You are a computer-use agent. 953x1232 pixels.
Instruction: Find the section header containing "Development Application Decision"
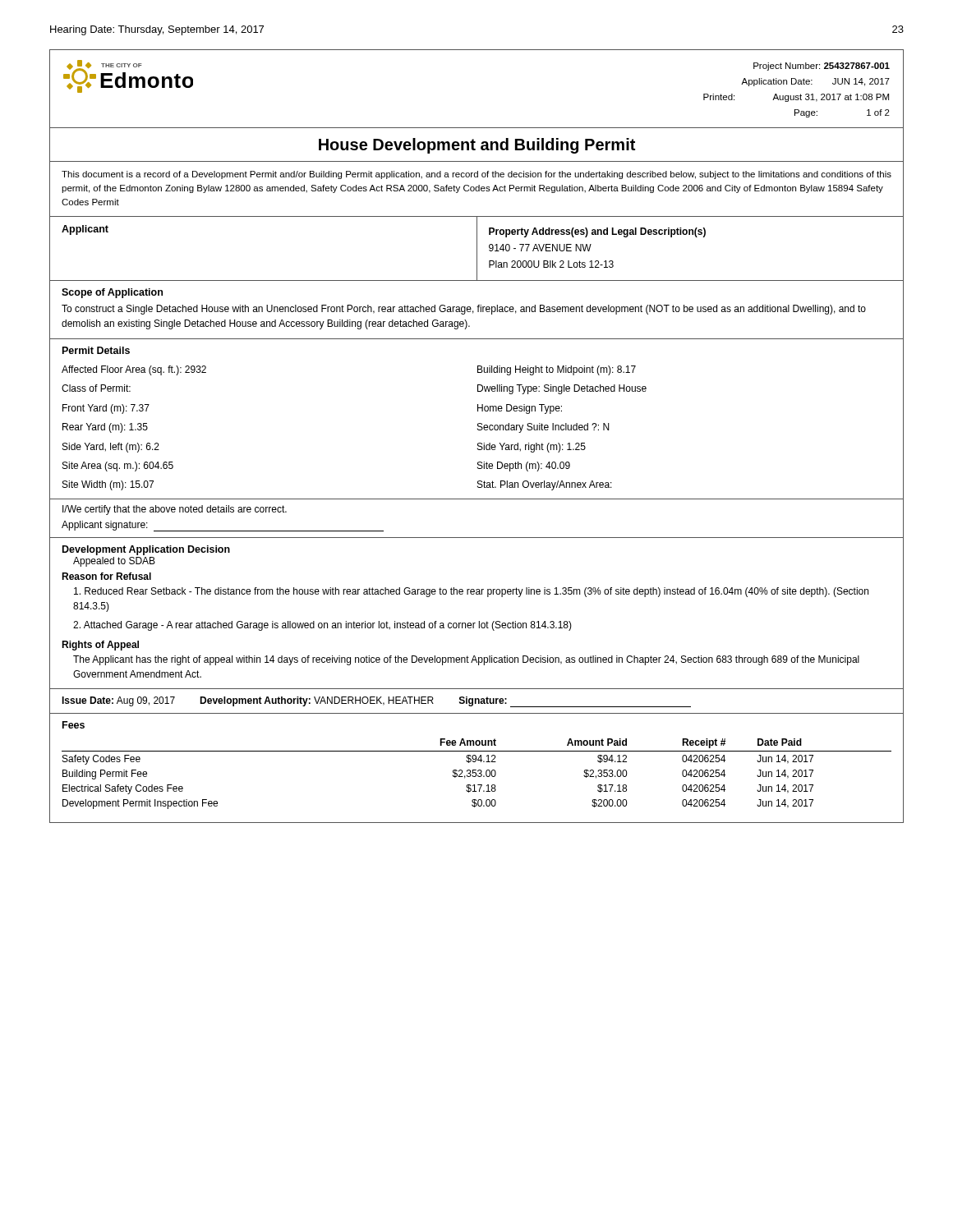[146, 549]
